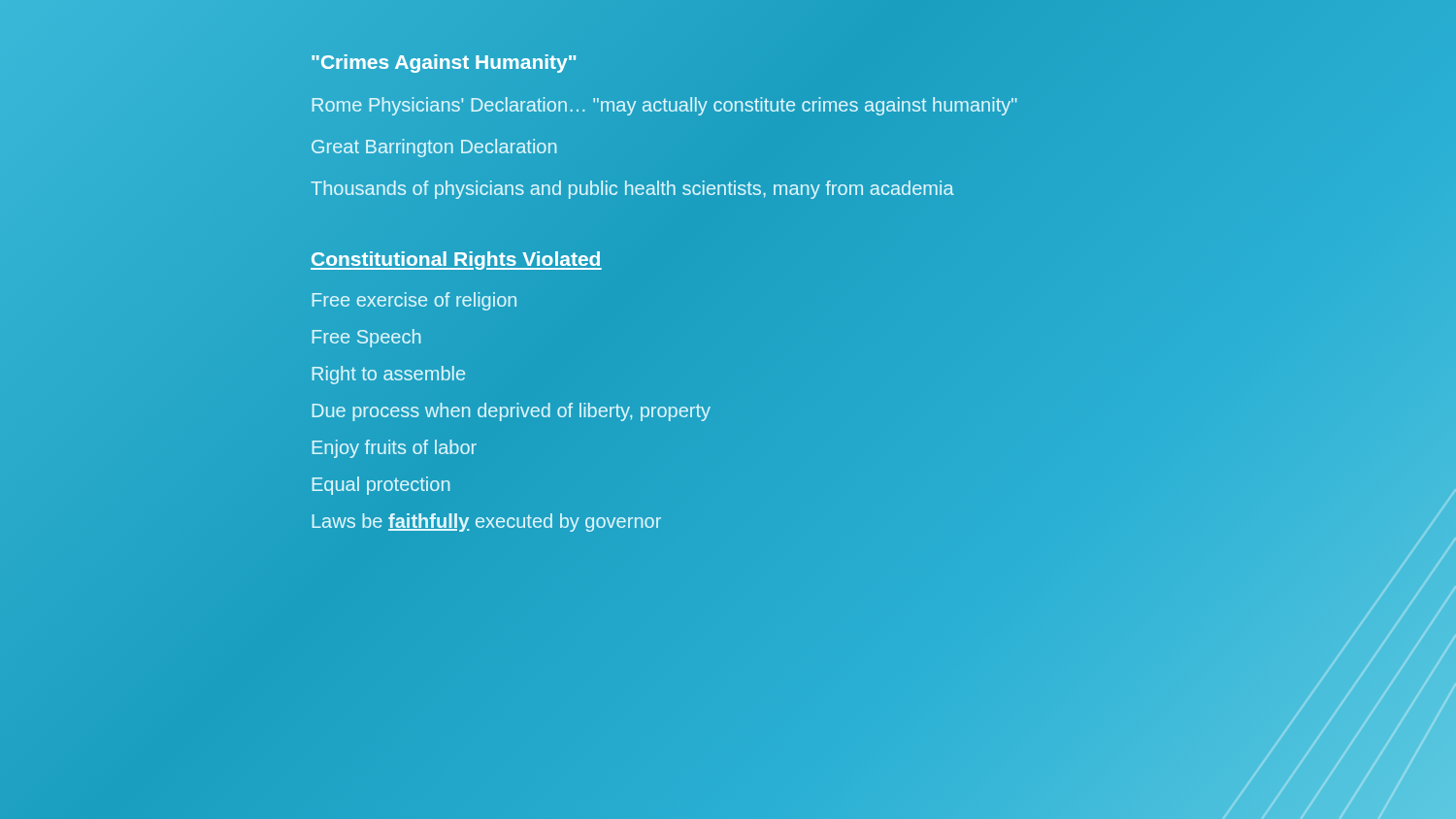Image resolution: width=1456 pixels, height=819 pixels.
Task: Click on the text block that says "Thousands of physicians and public health"
Action: (x=632, y=188)
